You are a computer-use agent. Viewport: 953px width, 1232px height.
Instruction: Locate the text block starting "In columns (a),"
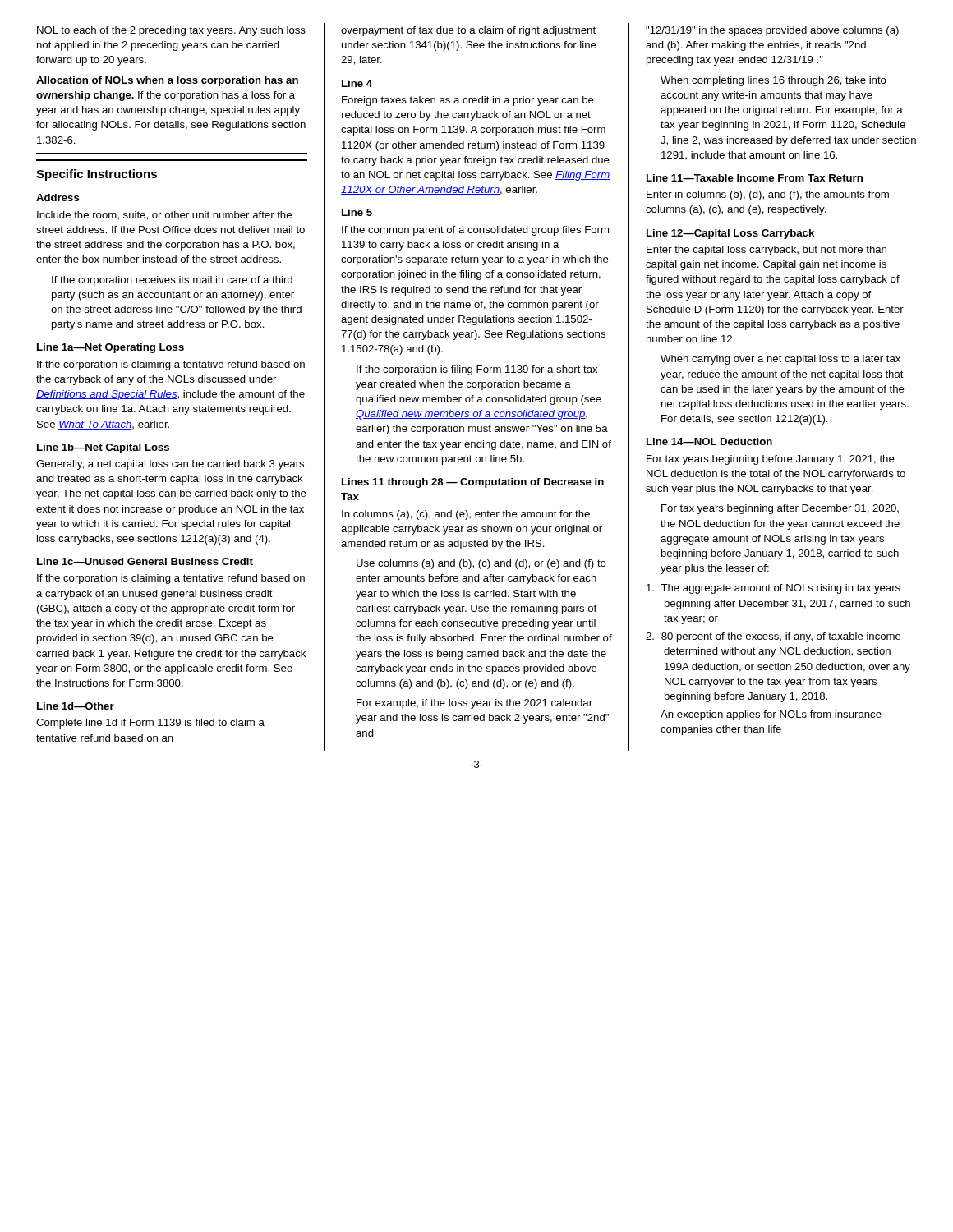point(476,624)
